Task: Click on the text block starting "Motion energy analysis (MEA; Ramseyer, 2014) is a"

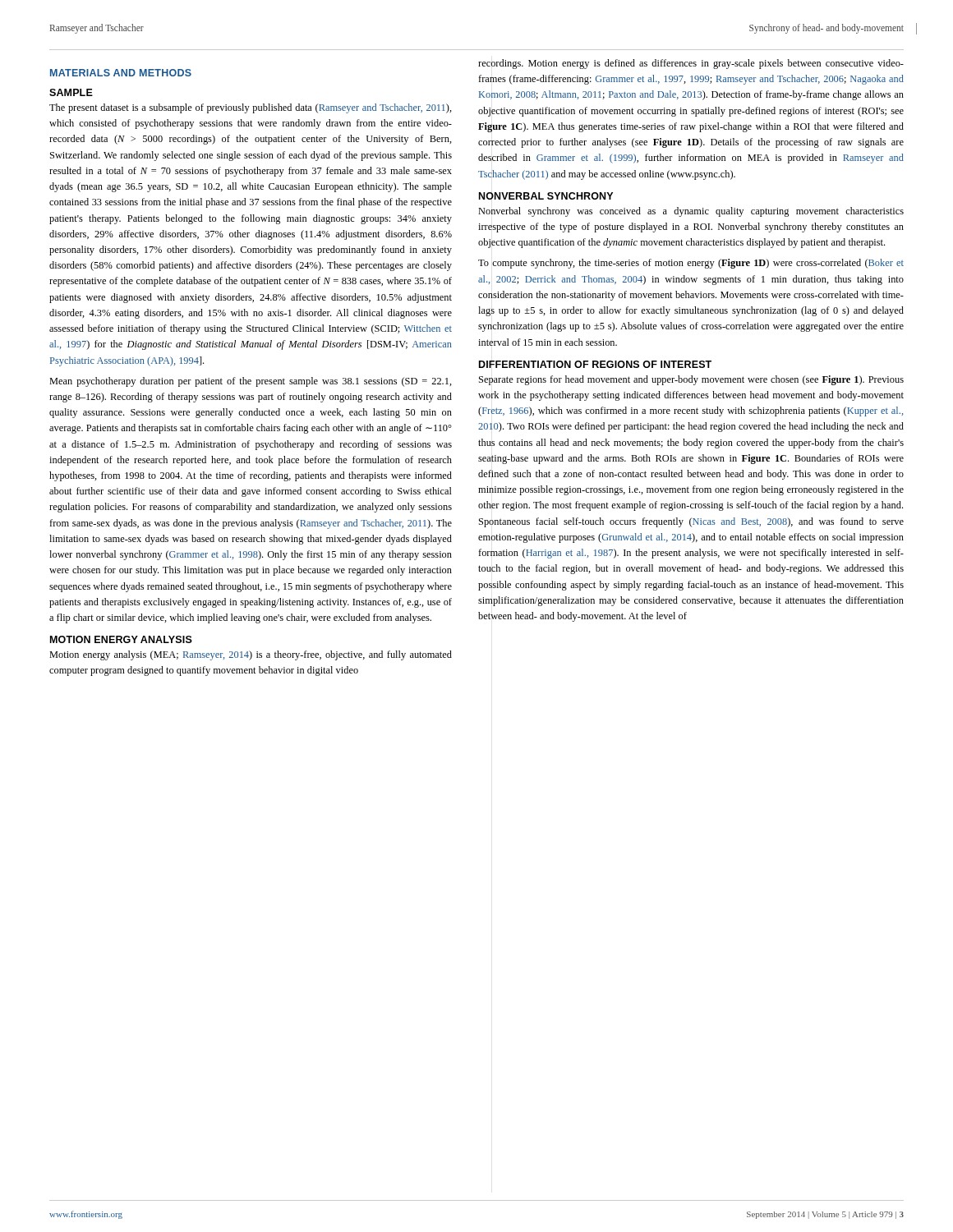Action: coord(251,663)
